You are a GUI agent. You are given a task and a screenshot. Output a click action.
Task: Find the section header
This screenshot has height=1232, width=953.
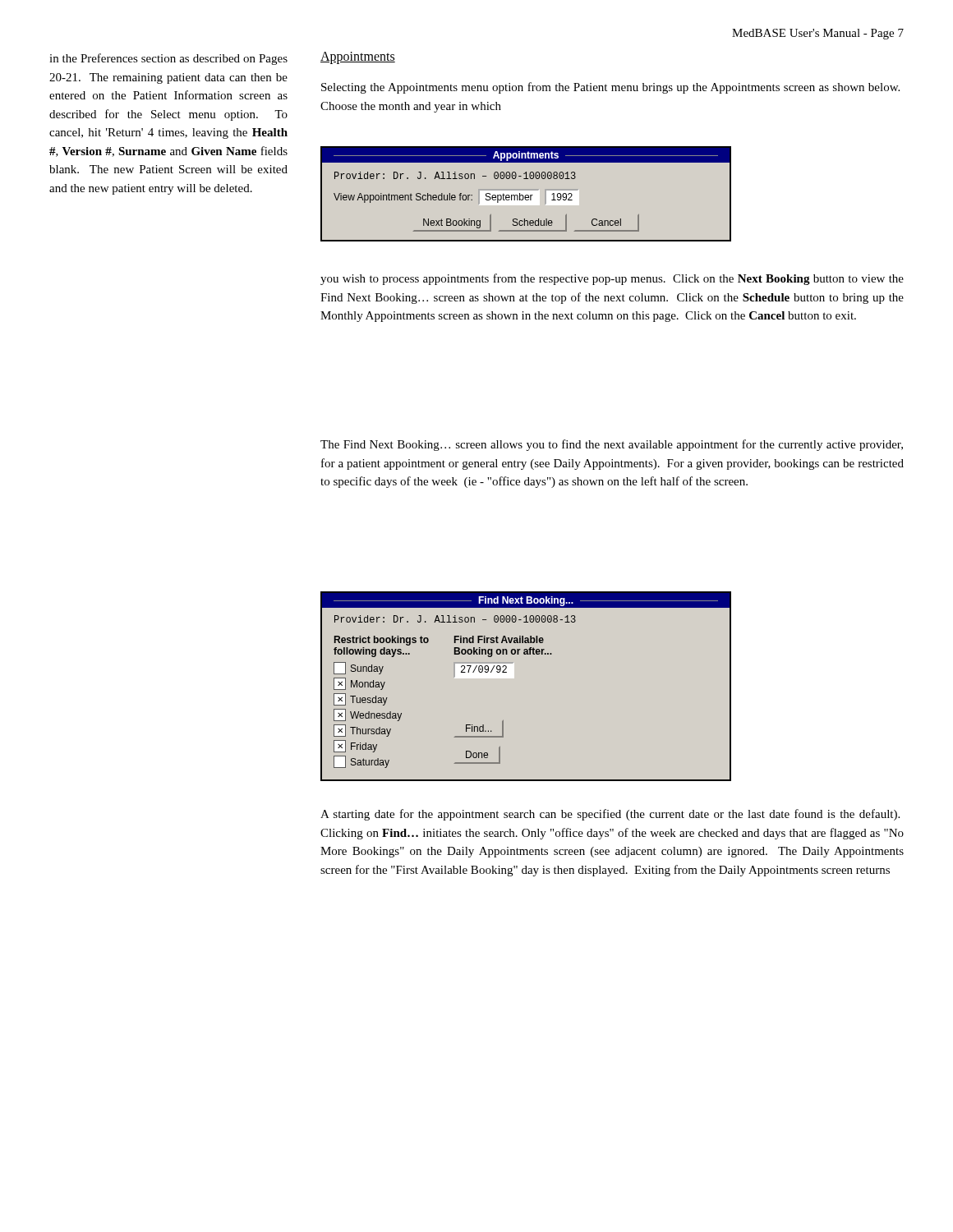click(358, 56)
